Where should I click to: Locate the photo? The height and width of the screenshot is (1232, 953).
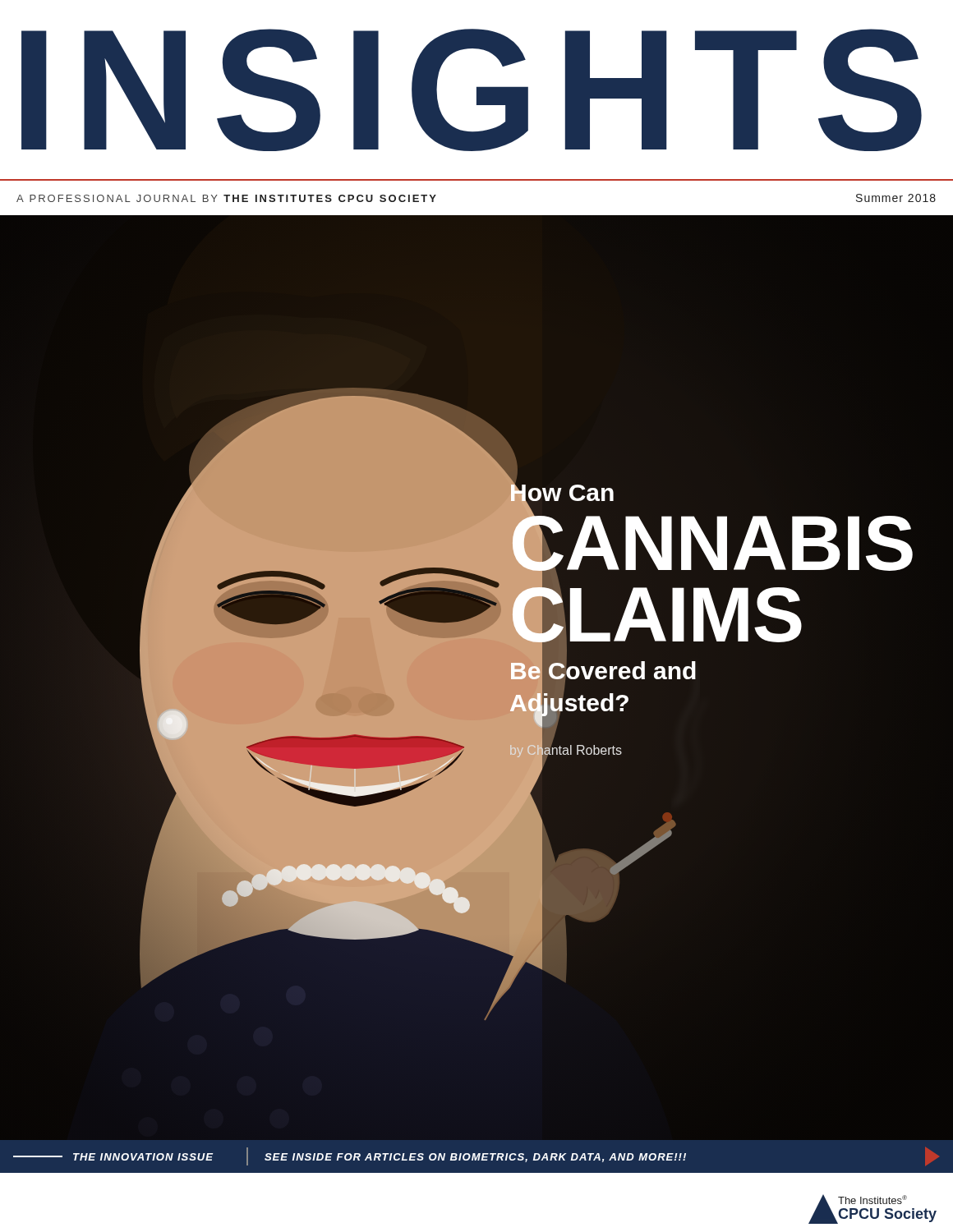[x=476, y=679]
